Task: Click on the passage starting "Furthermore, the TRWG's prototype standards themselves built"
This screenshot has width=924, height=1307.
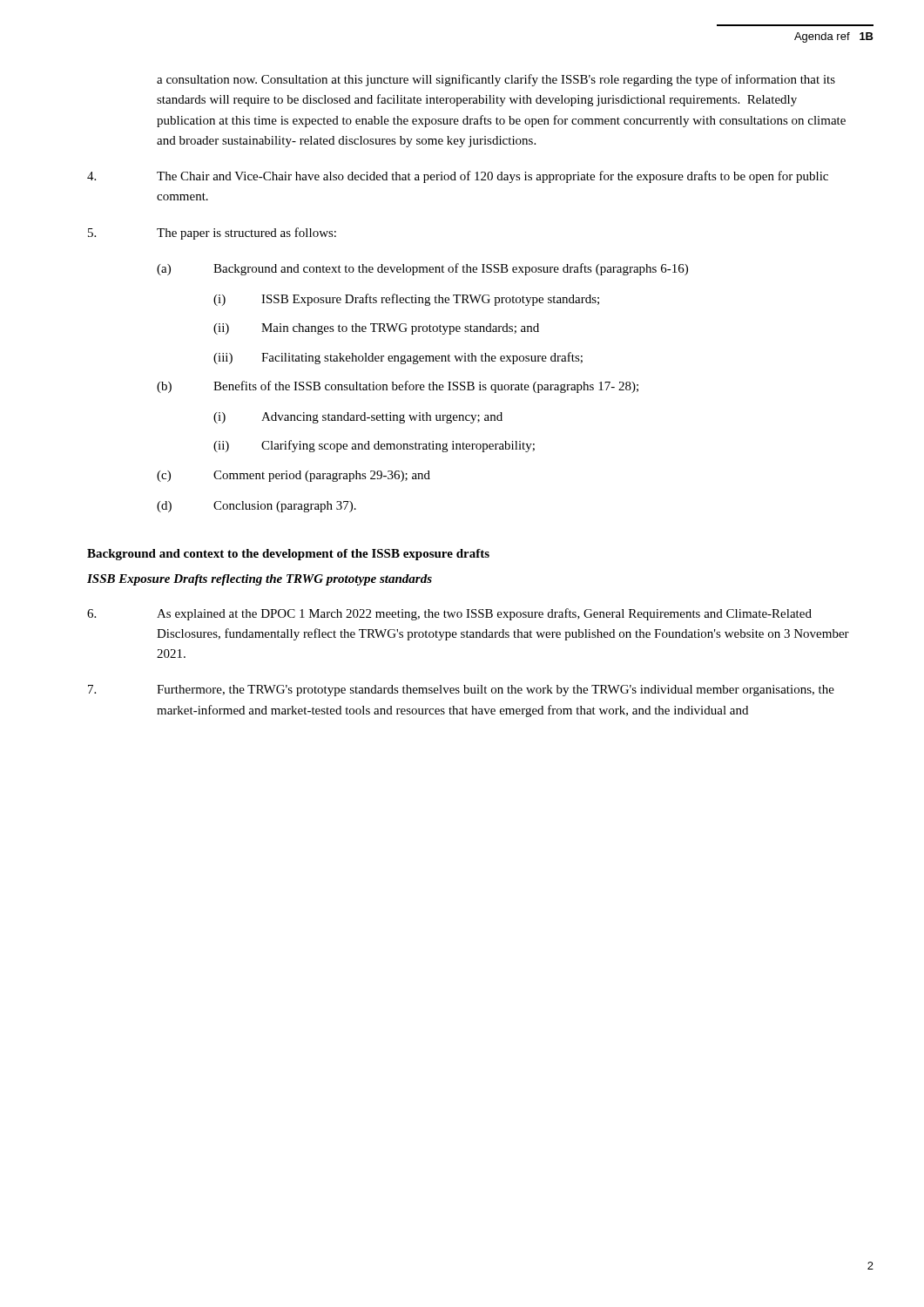Action: [x=471, y=700]
